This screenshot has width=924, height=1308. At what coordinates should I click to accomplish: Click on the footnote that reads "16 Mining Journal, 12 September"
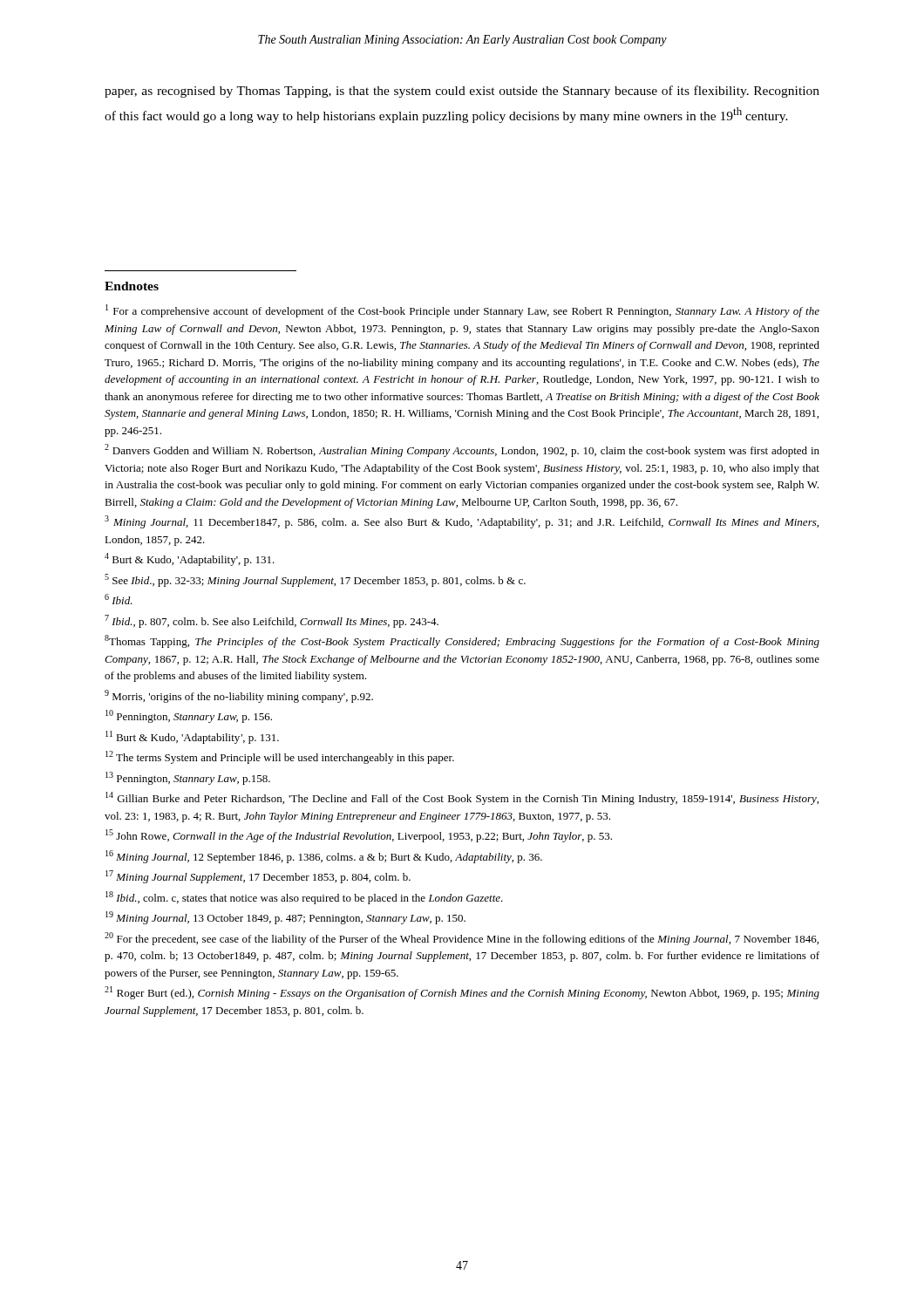coord(324,855)
